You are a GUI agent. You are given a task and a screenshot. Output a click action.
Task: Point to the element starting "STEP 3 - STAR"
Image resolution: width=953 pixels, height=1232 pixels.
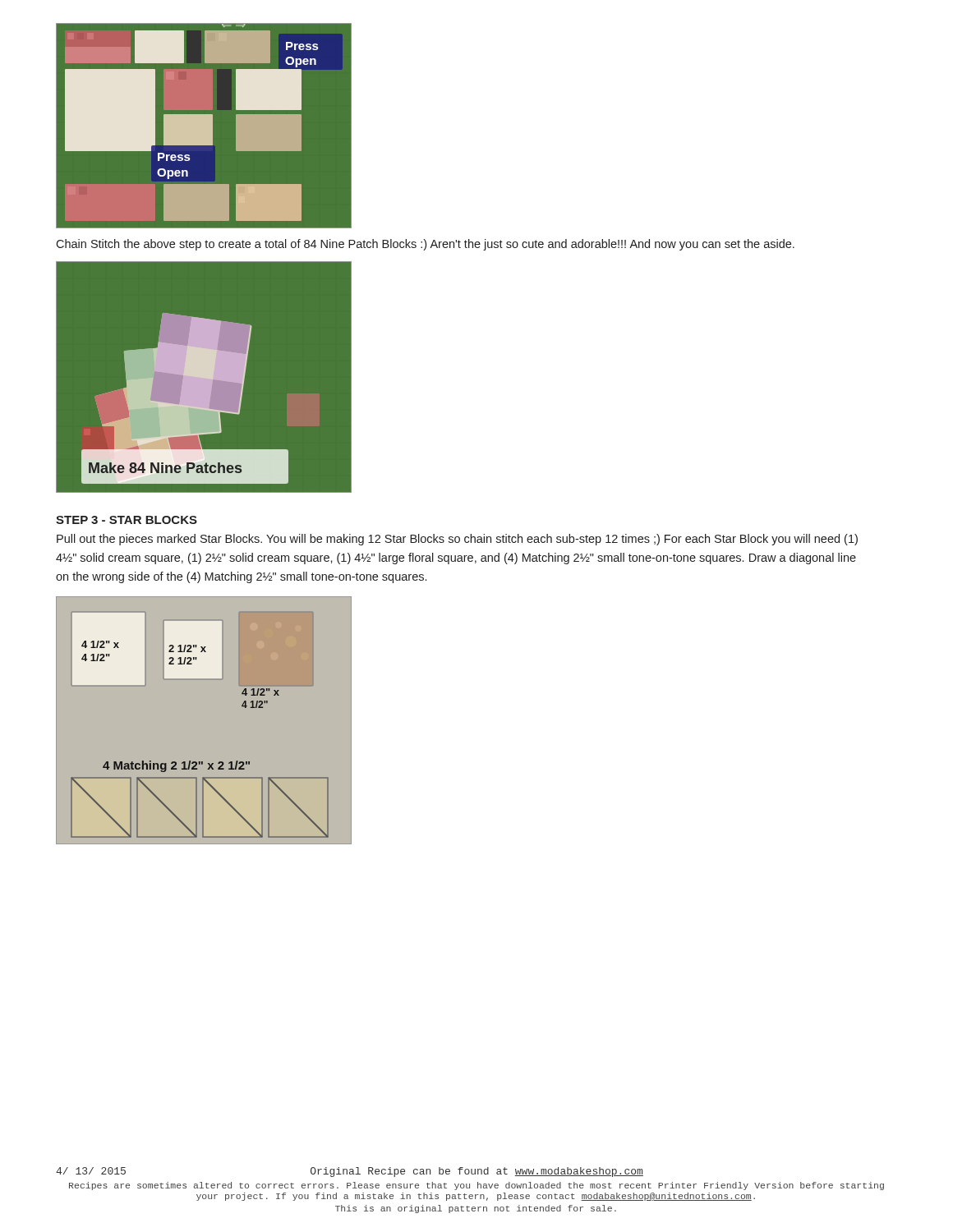(127, 520)
